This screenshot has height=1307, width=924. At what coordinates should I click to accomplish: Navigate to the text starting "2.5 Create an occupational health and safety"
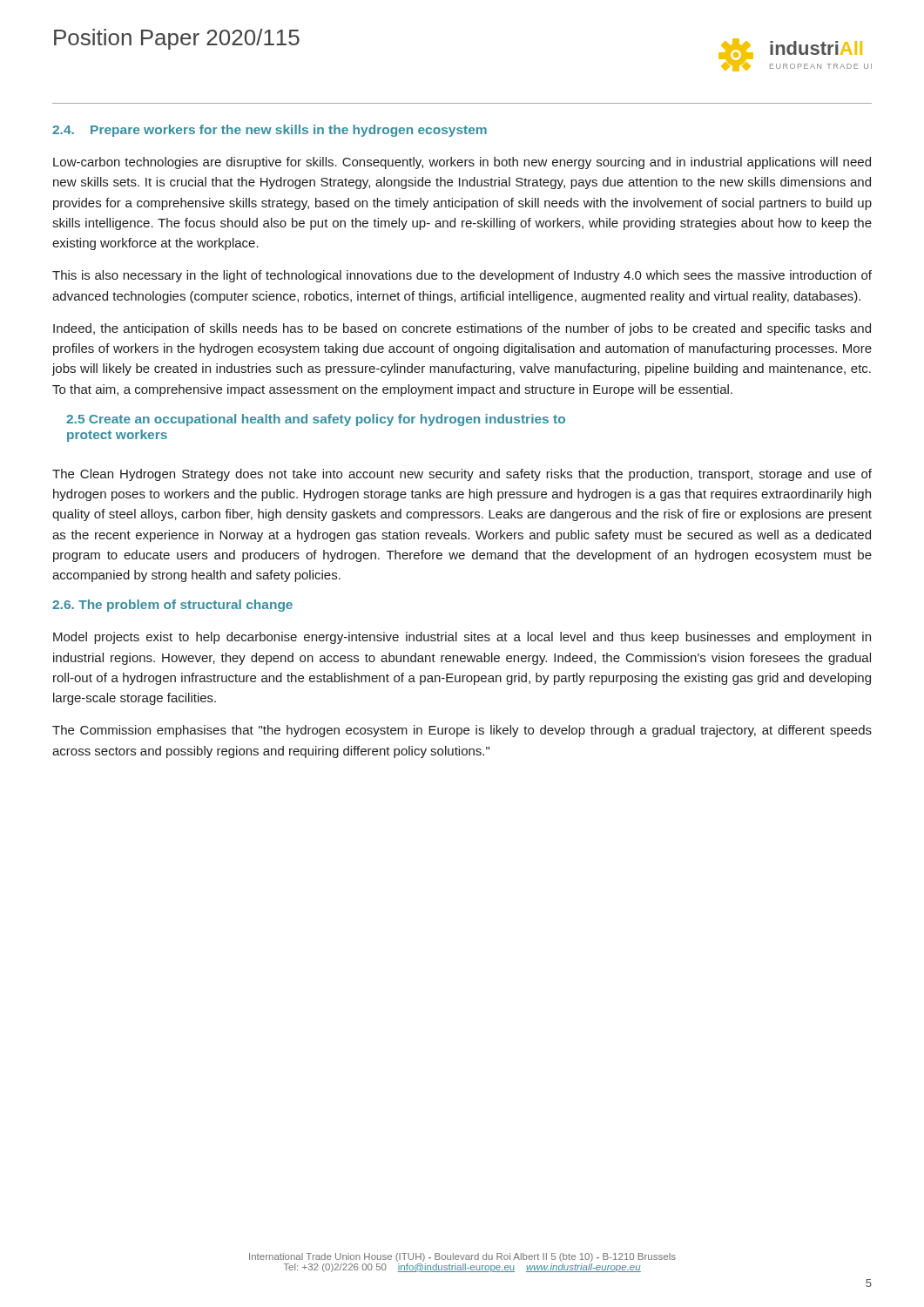(x=316, y=426)
